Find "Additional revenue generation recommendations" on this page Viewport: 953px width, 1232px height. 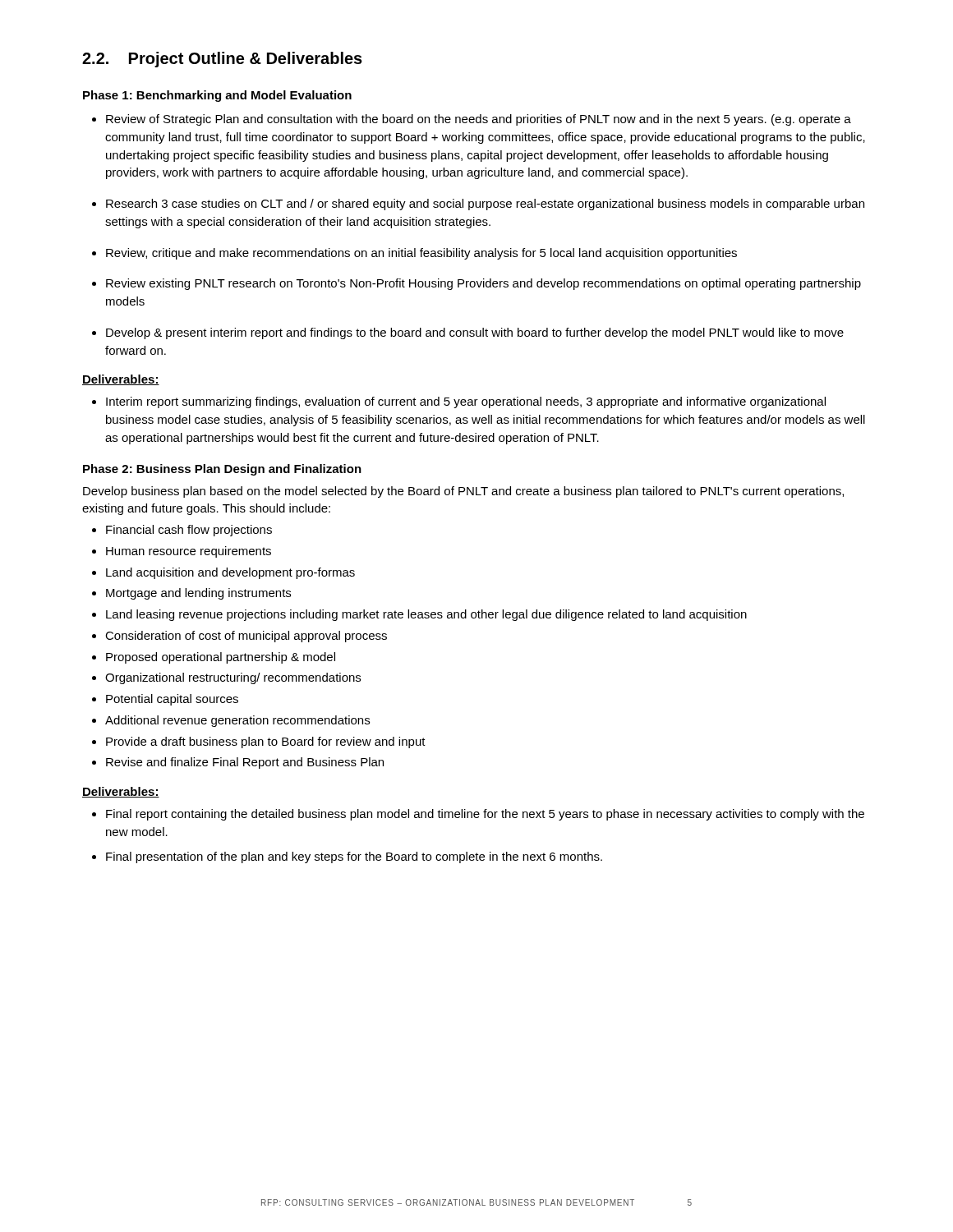pyautogui.click(x=238, y=720)
